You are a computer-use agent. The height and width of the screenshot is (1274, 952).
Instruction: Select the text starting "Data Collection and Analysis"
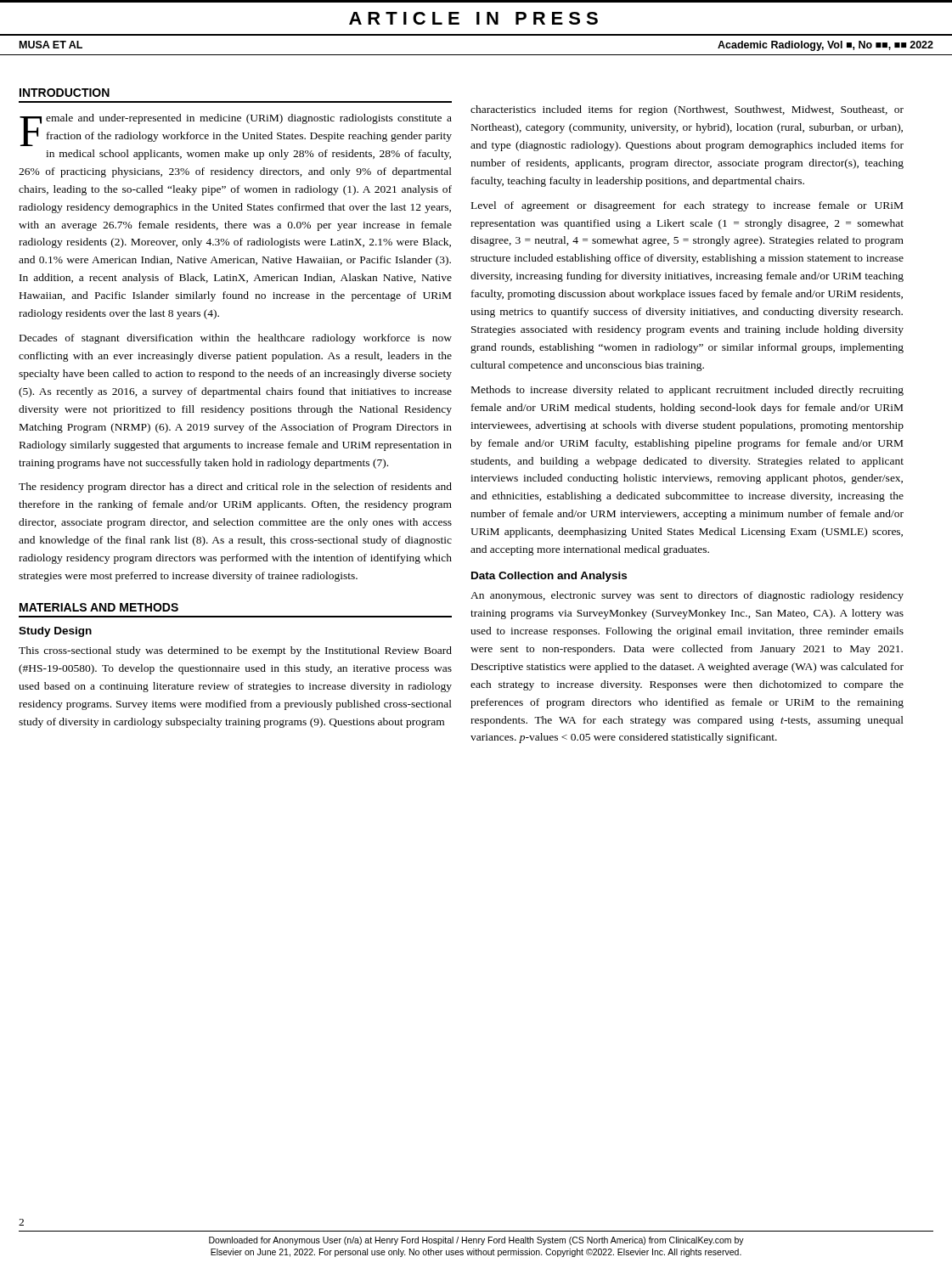click(x=549, y=575)
